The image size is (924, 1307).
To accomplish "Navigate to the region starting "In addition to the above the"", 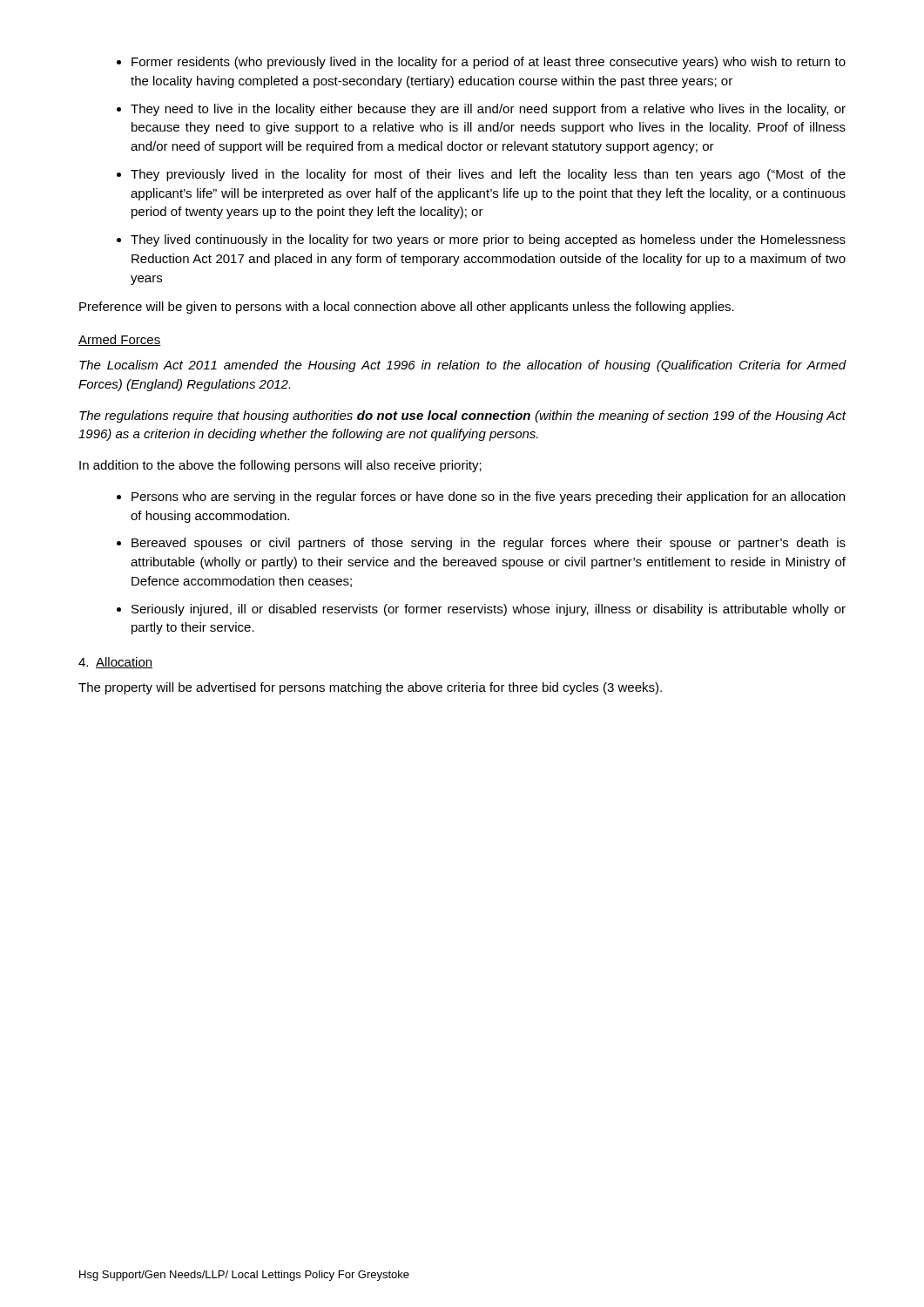I will tap(280, 465).
